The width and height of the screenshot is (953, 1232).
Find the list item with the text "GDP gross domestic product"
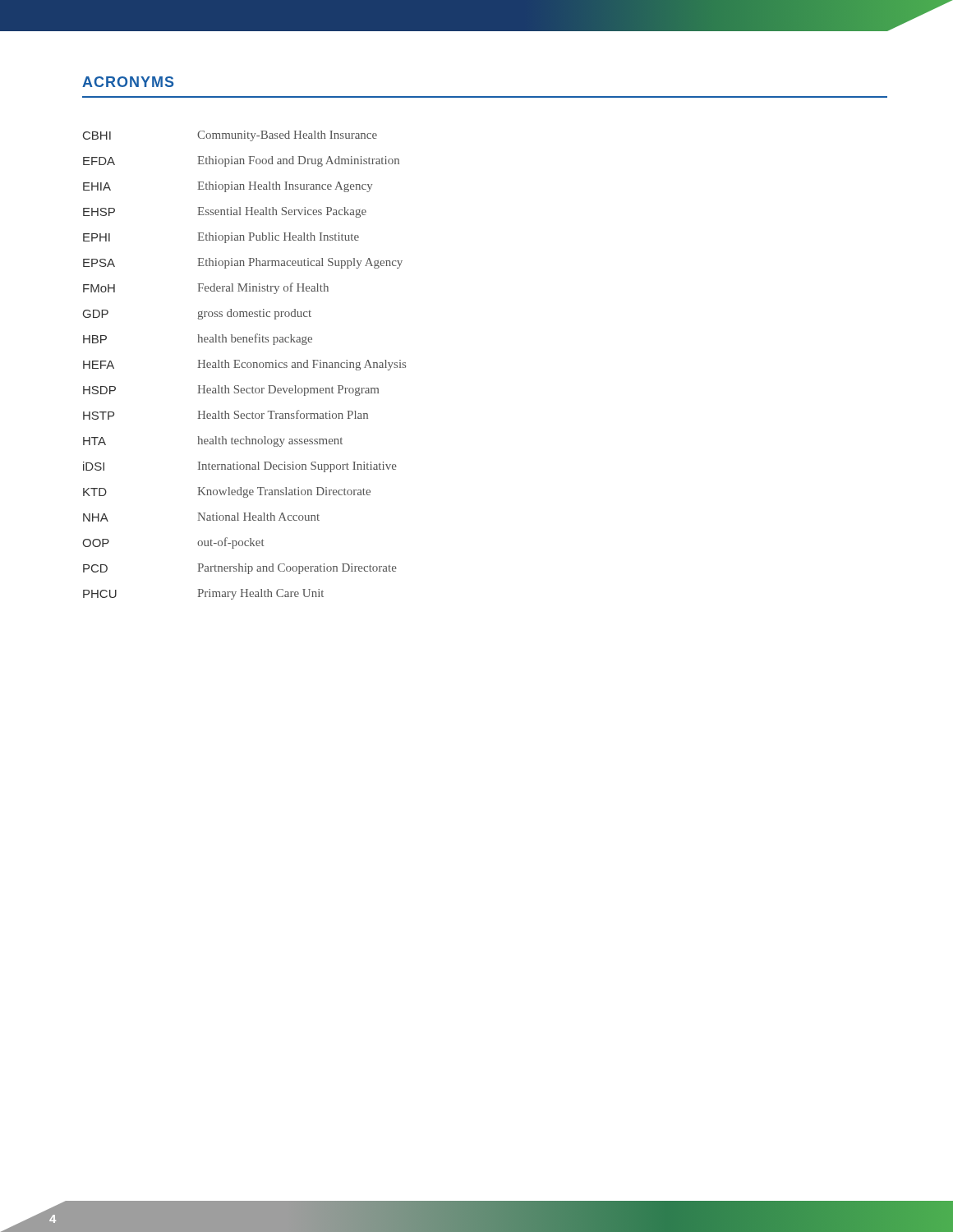[197, 314]
